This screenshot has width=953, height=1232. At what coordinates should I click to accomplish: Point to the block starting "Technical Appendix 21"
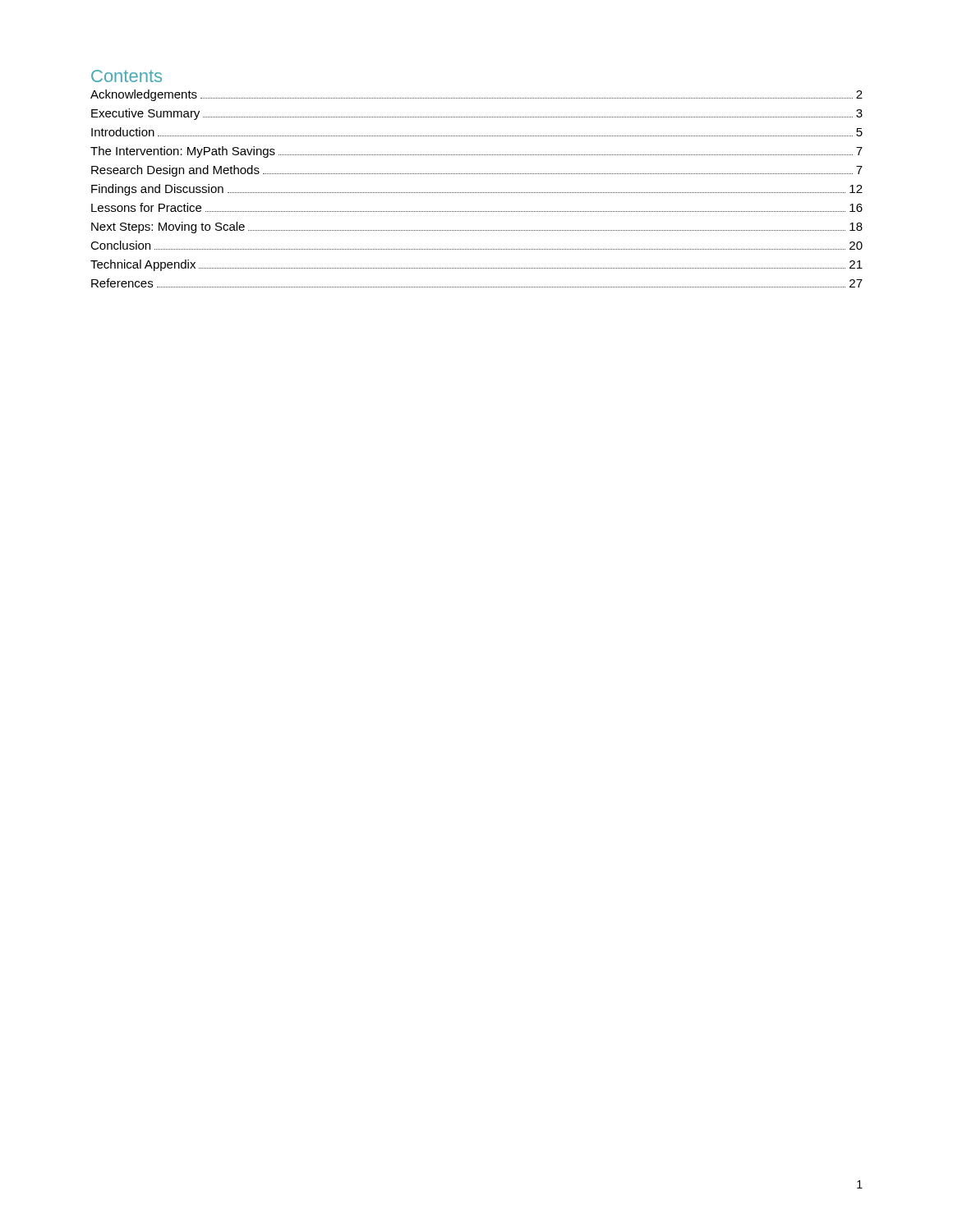(x=476, y=264)
